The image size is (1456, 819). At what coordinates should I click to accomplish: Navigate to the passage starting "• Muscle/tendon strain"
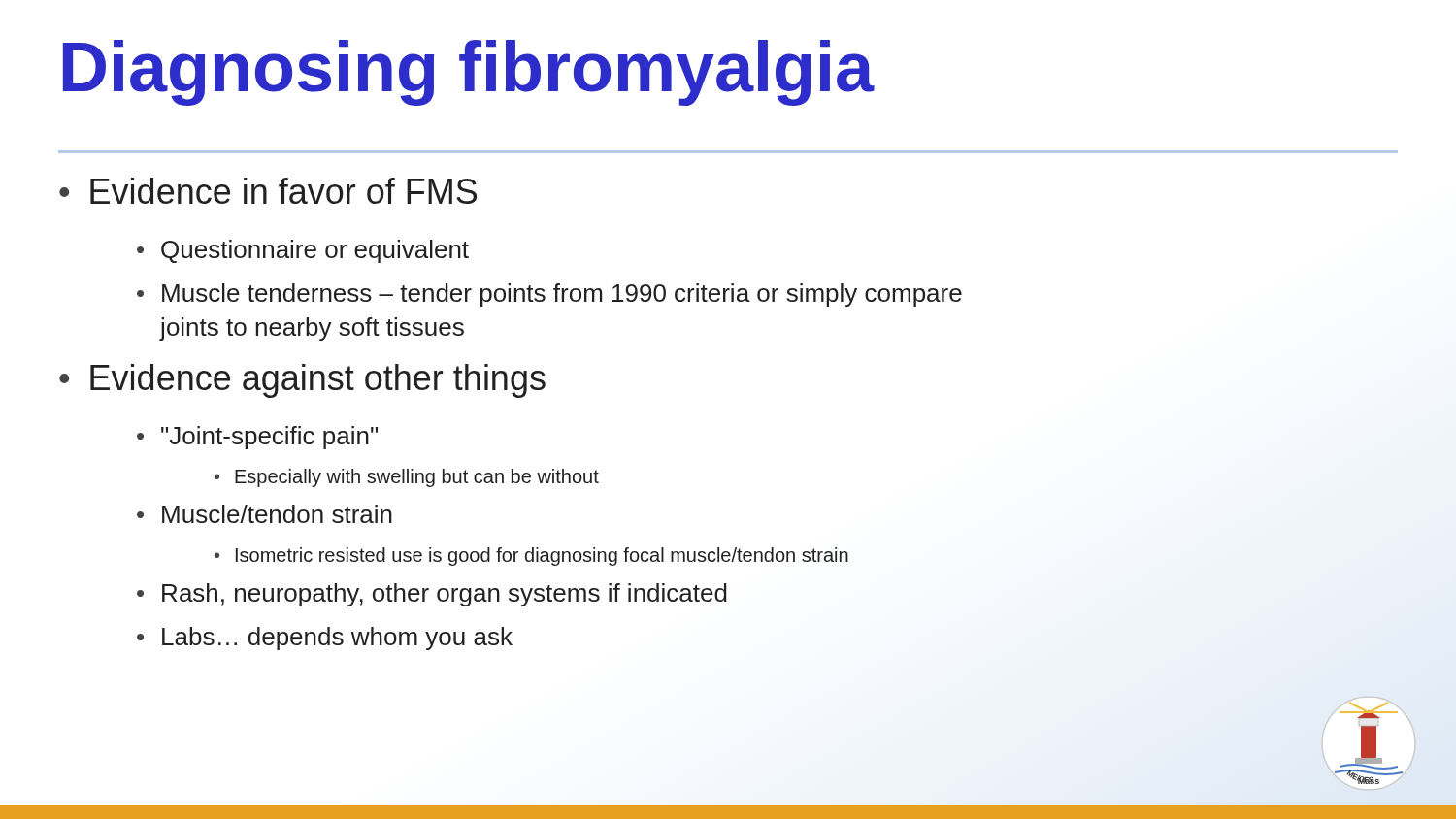[x=264, y=515]
